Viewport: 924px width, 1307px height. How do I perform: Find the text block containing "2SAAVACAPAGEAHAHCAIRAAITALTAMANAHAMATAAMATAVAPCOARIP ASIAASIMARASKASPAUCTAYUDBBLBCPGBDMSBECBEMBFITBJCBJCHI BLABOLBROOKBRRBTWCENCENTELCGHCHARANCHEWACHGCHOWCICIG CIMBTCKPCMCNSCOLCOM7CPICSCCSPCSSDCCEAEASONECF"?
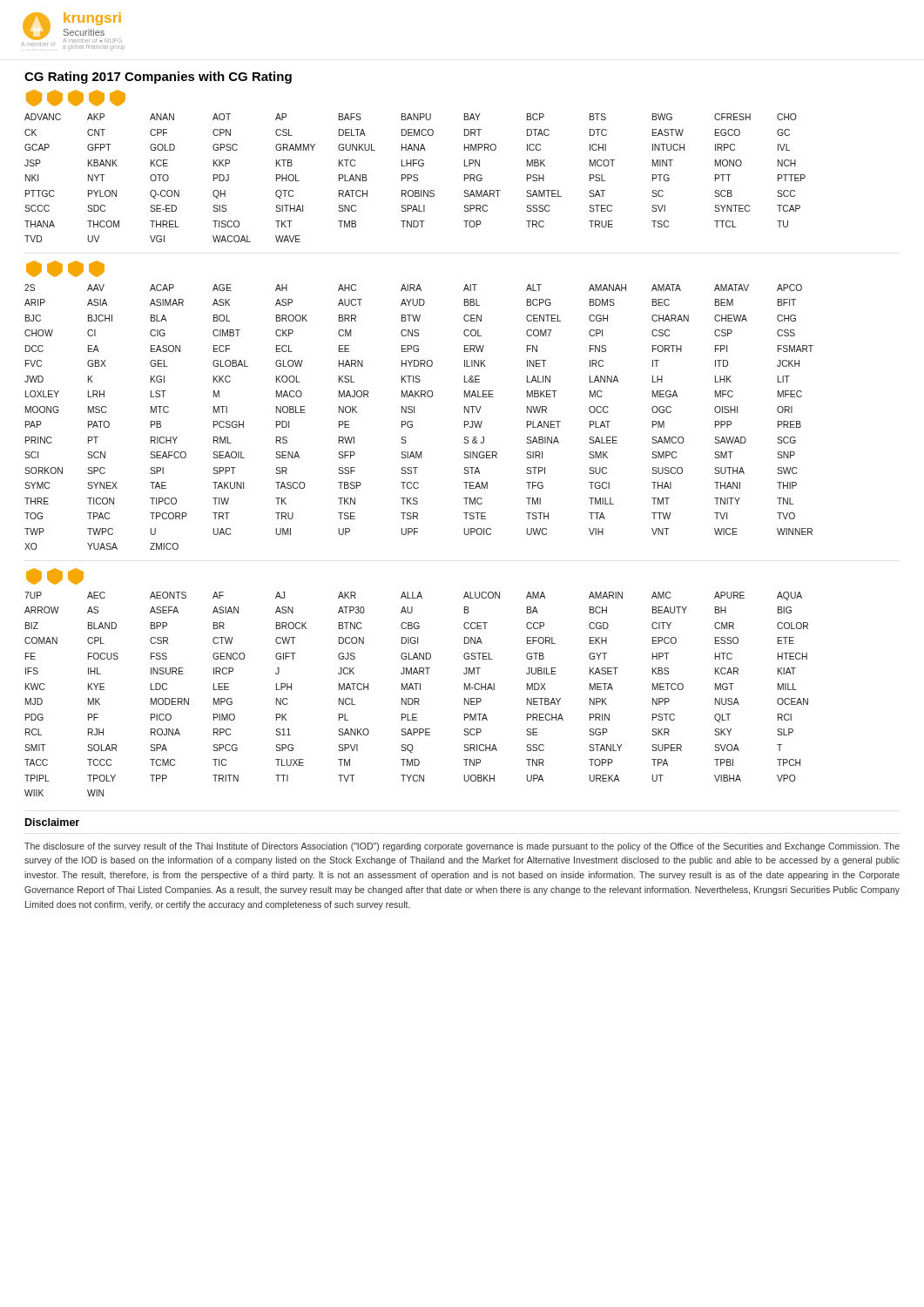[413, 288]
